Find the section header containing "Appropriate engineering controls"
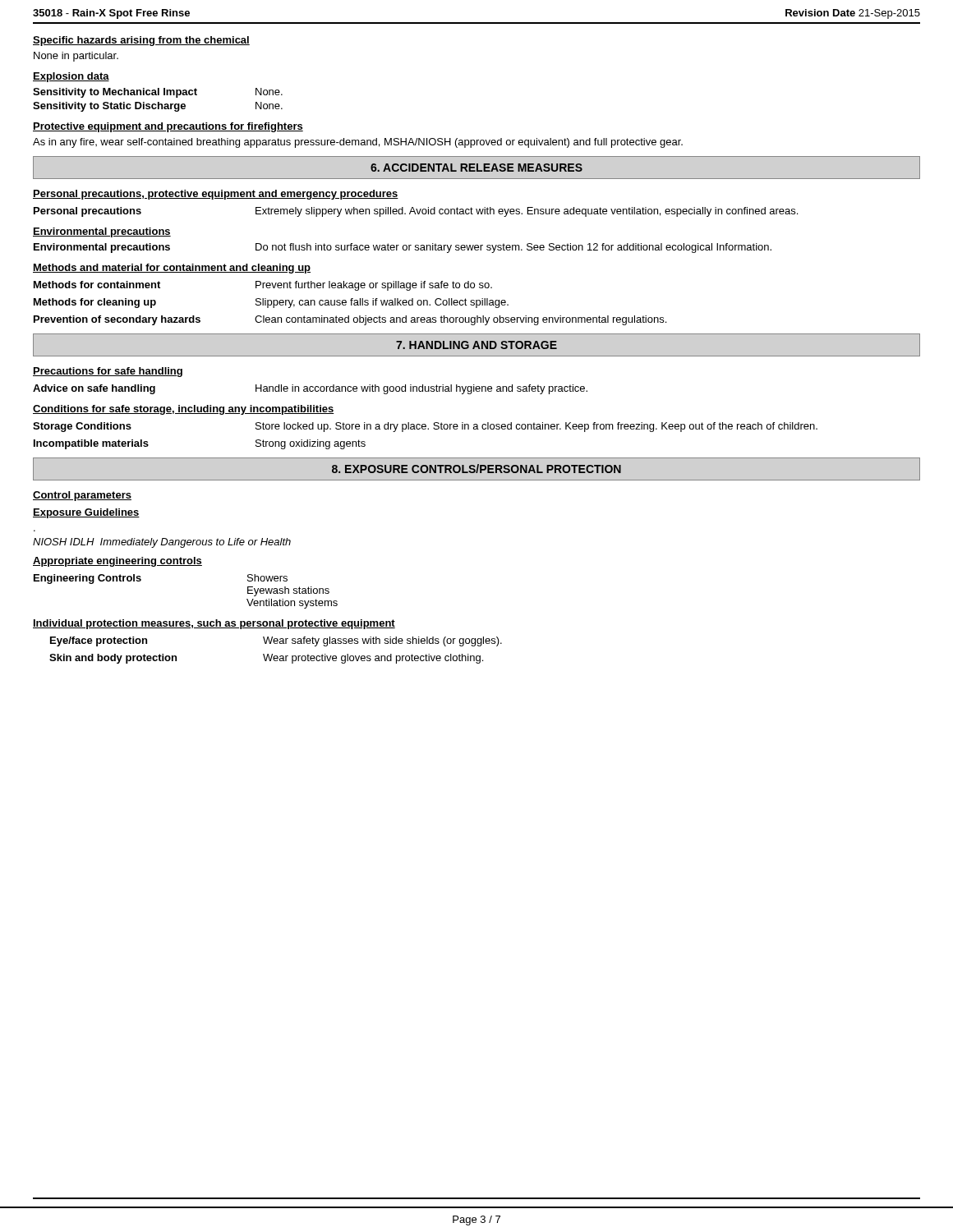The height and width of the screenshot is (1232, 953). tap(117, 562)
